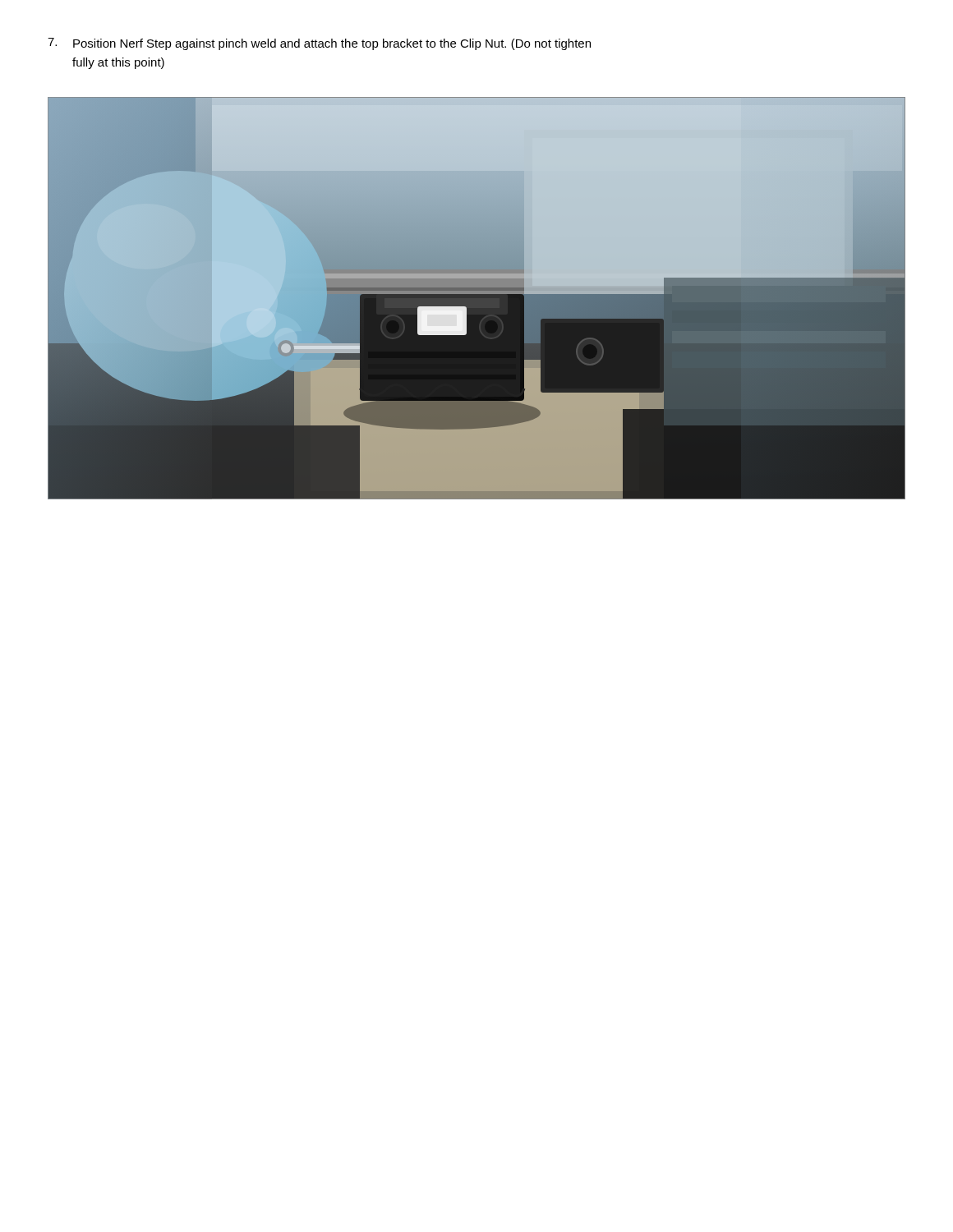This screenshot has width=953, height=1232.
Task: Select the list item containing "7. Position Nerf Step against"
Action: (320, 53)
